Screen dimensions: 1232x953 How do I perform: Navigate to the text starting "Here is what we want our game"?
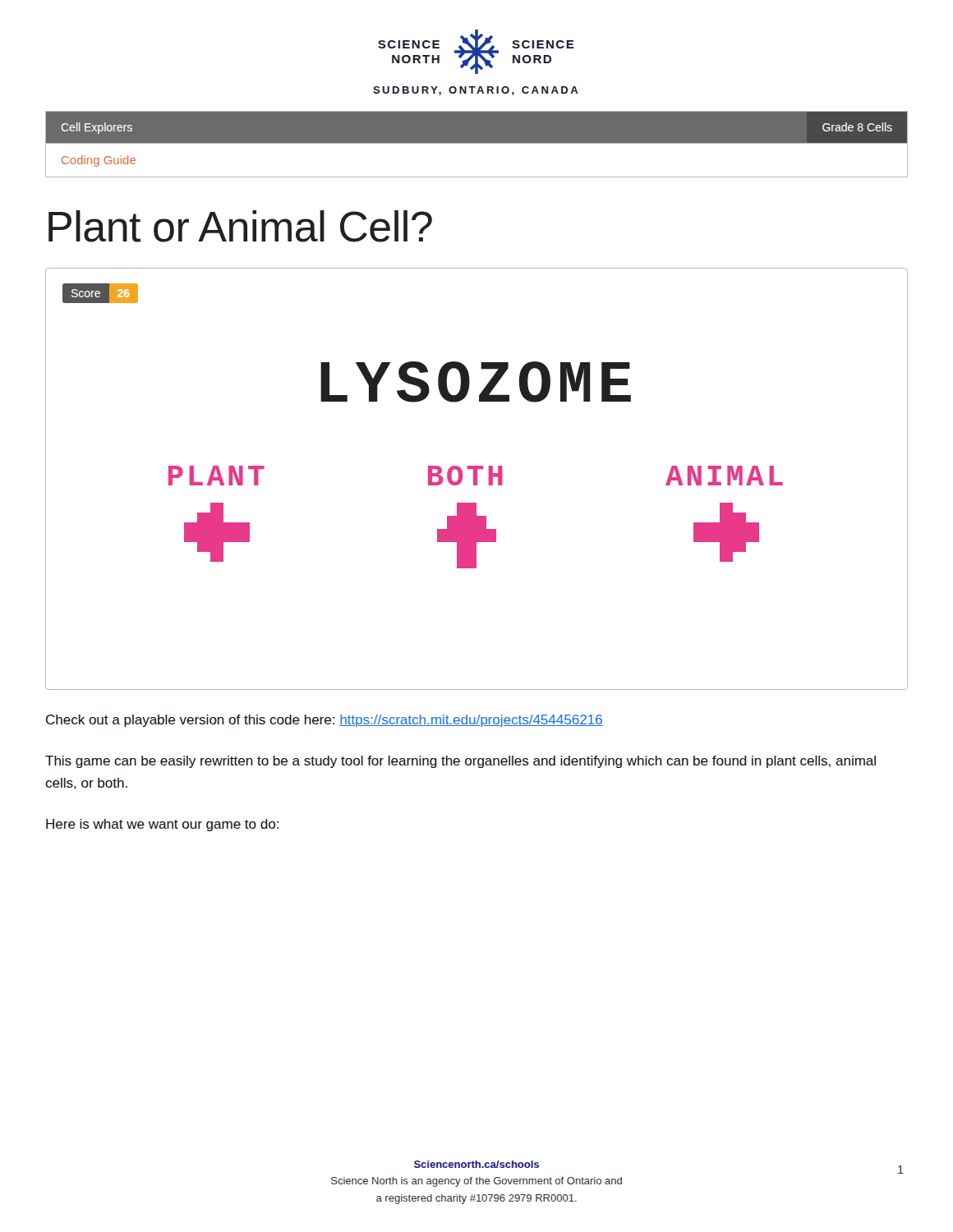162,824
